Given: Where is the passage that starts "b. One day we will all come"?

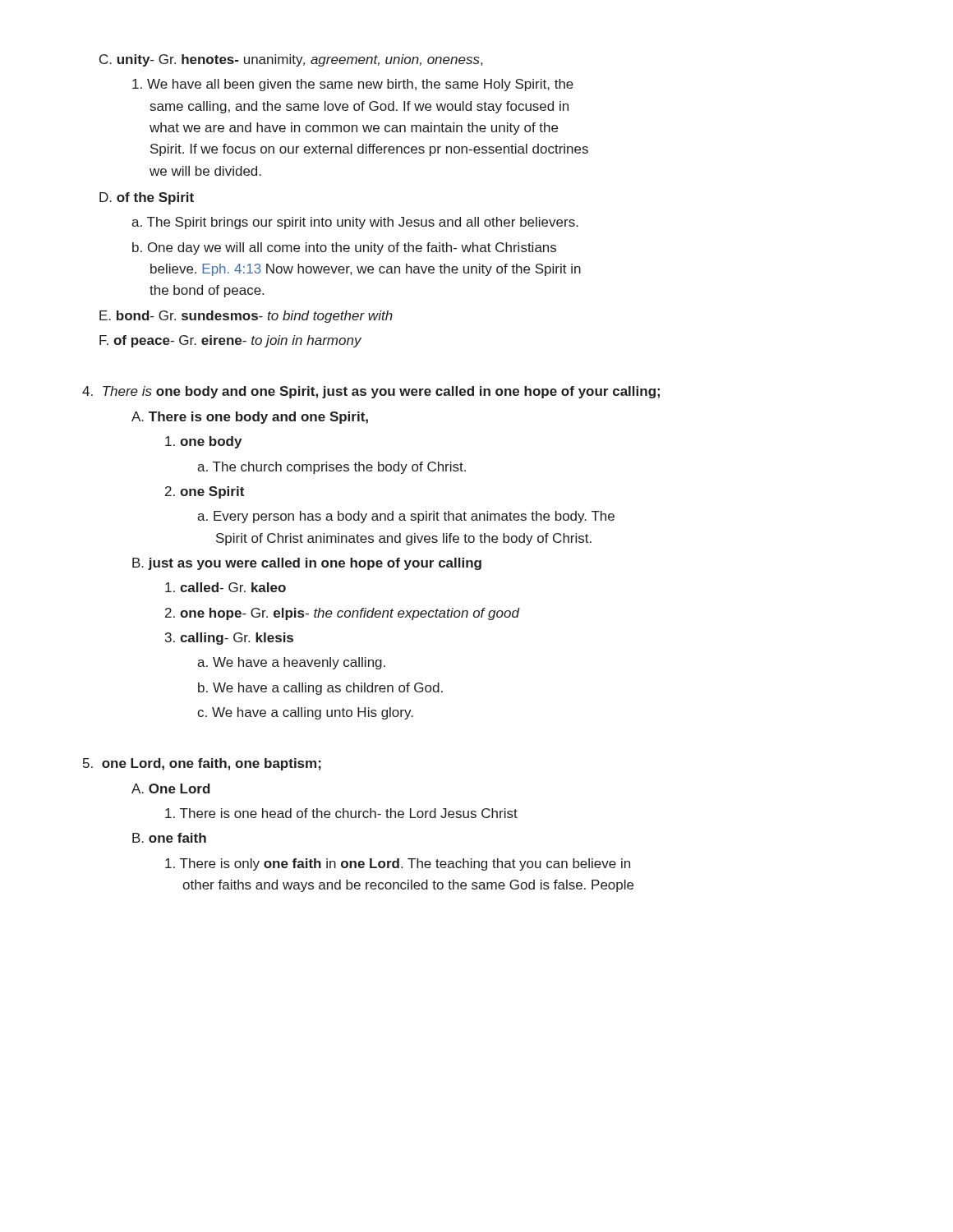Looking at the screenshot, I should 356,271.
